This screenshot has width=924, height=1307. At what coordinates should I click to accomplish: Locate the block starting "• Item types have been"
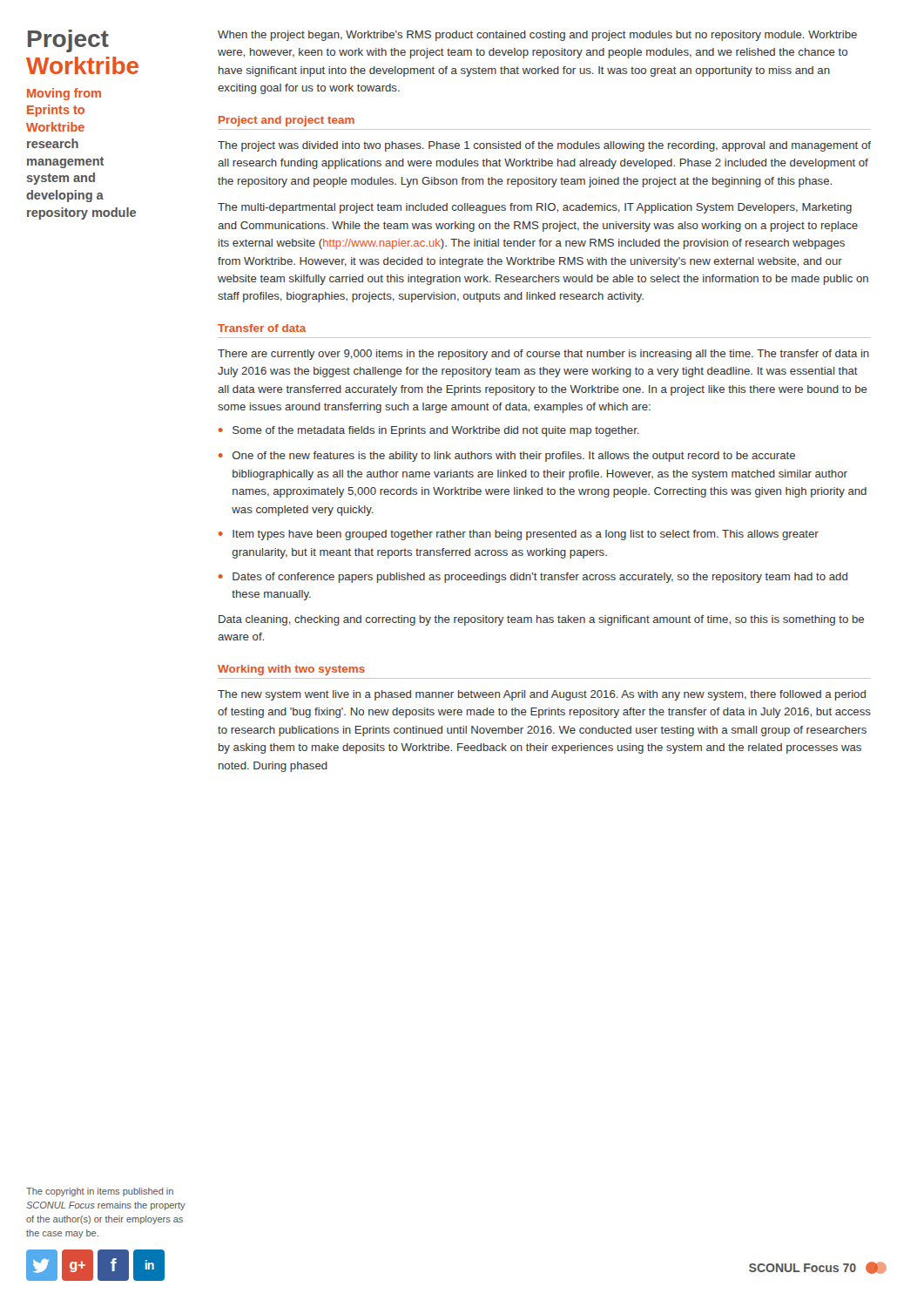tap(544, 543)
